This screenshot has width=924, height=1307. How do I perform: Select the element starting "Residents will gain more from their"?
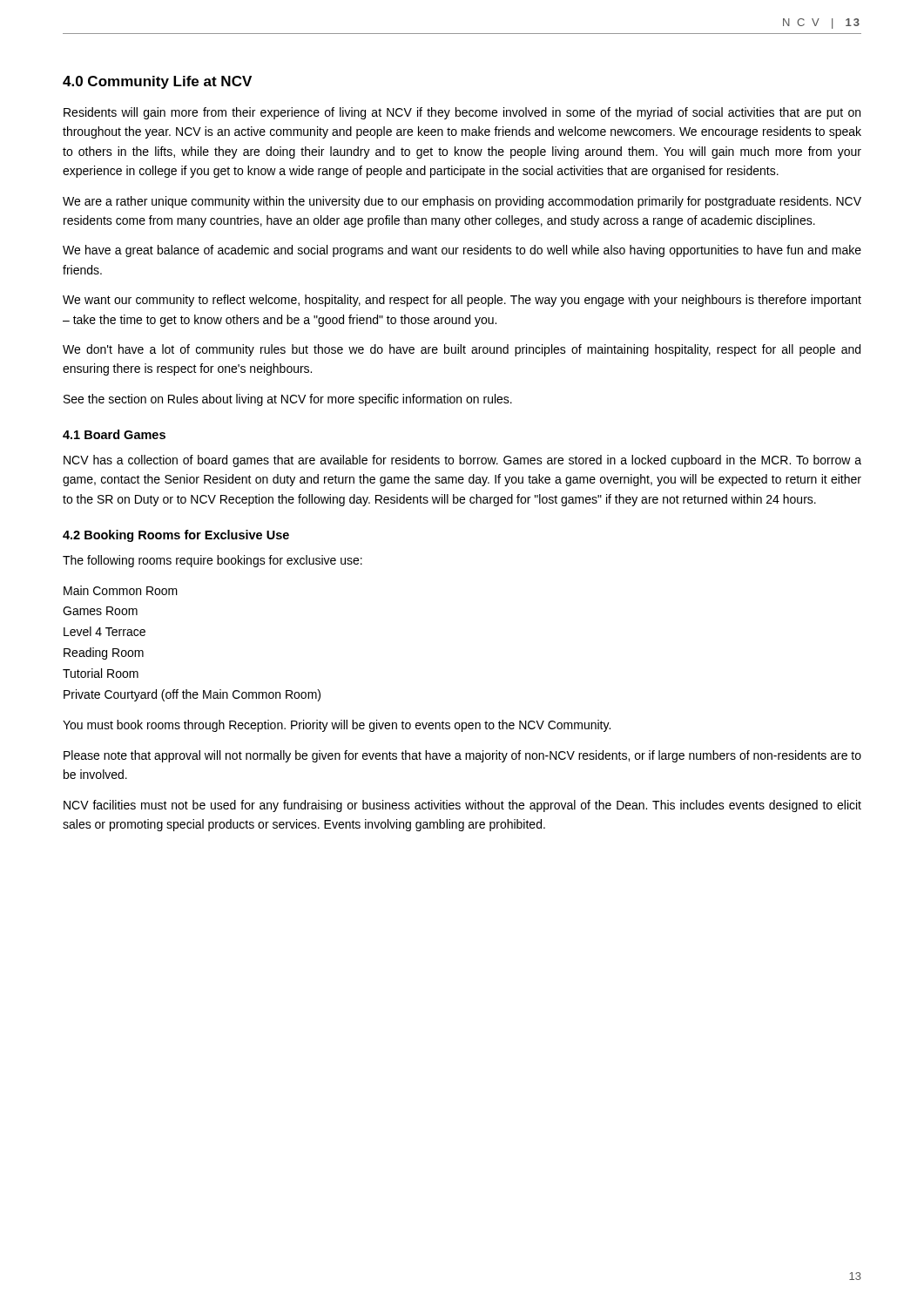(x=462, y=142)
